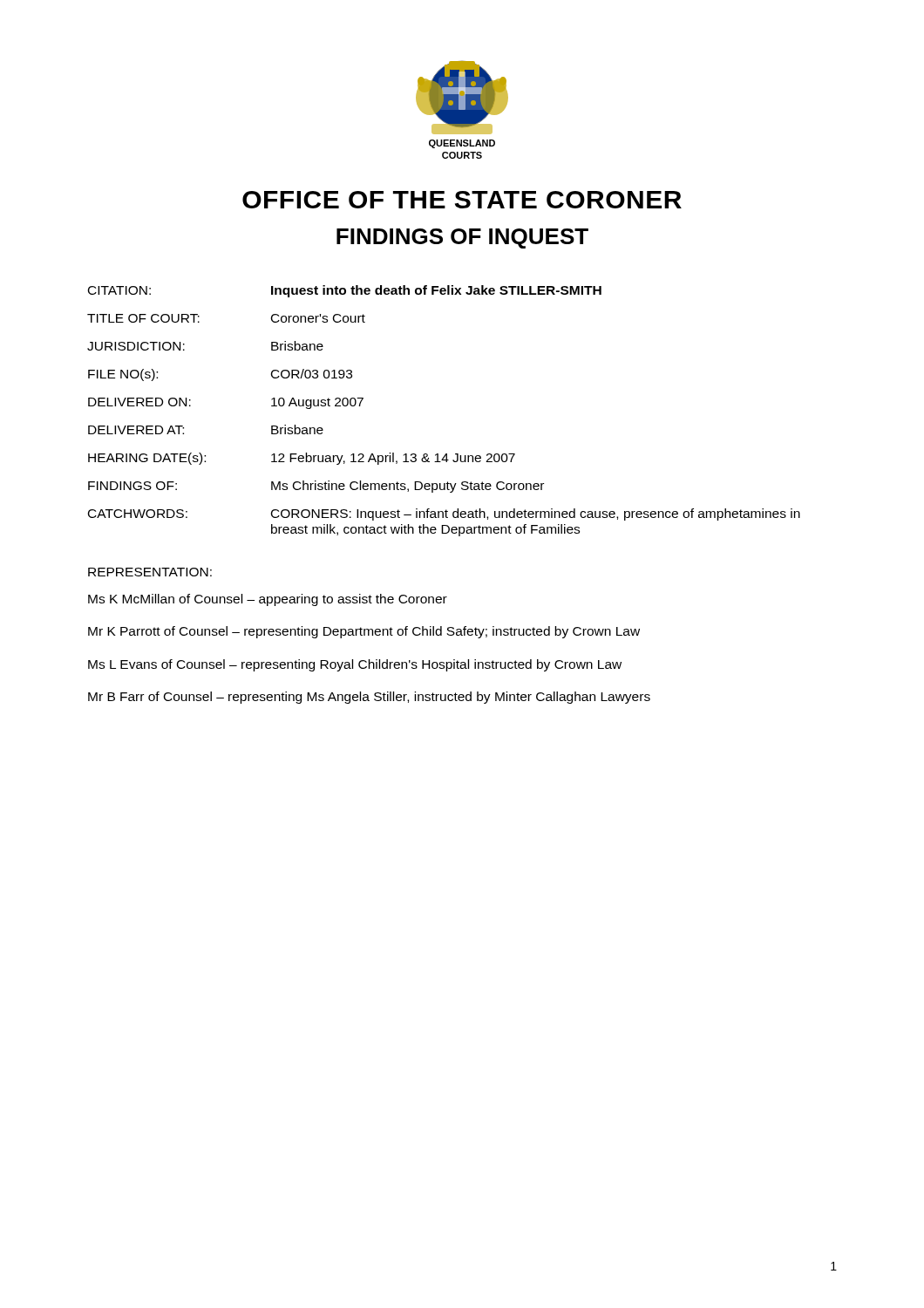Click on the text block starting "Ms K McMillan of Counsel"
Viewport: 924px width, 1308px height.
(267, 599)
